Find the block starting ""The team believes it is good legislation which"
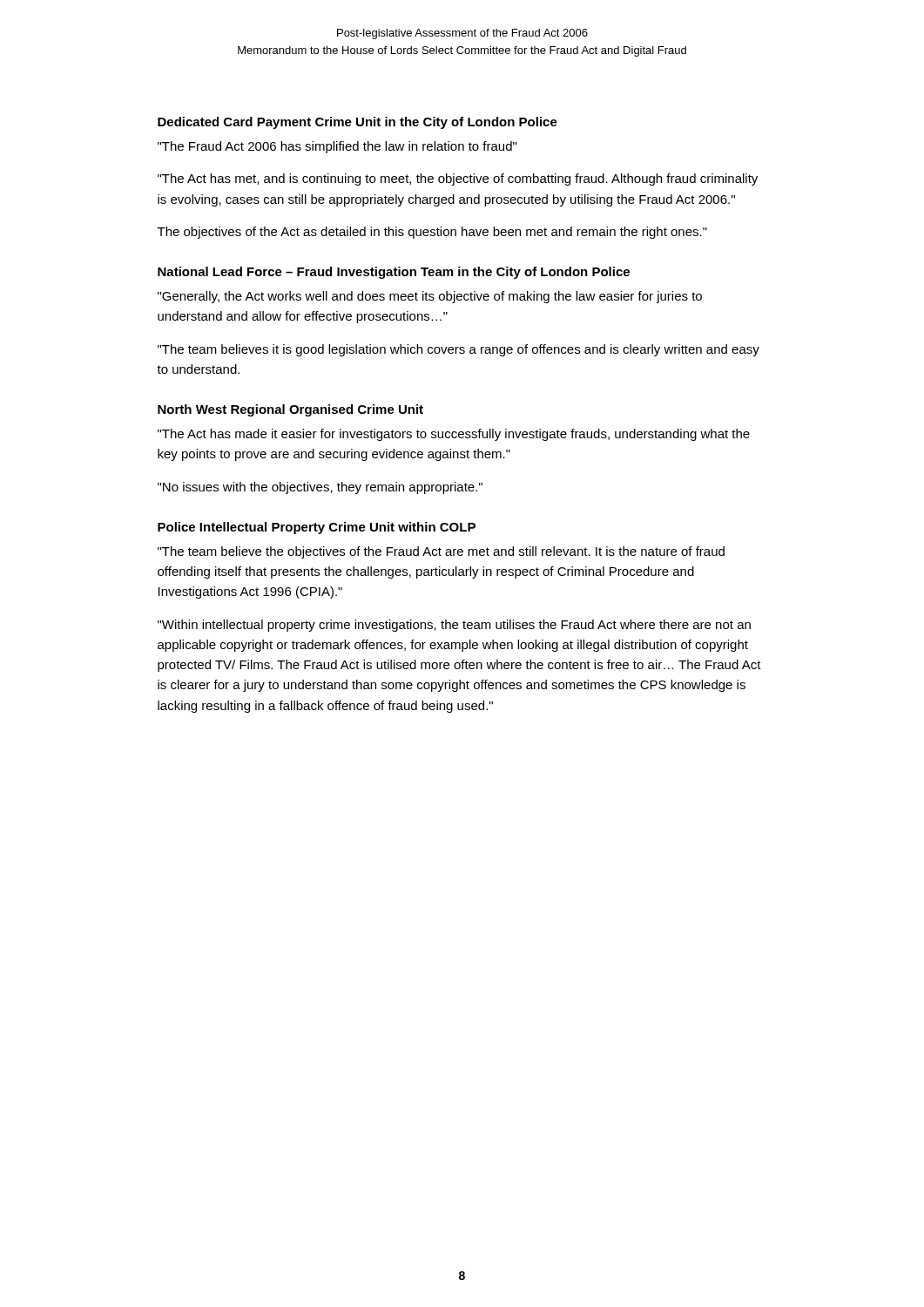The height and width of the screenshot is (1307, 924). [x=458, y=359]
